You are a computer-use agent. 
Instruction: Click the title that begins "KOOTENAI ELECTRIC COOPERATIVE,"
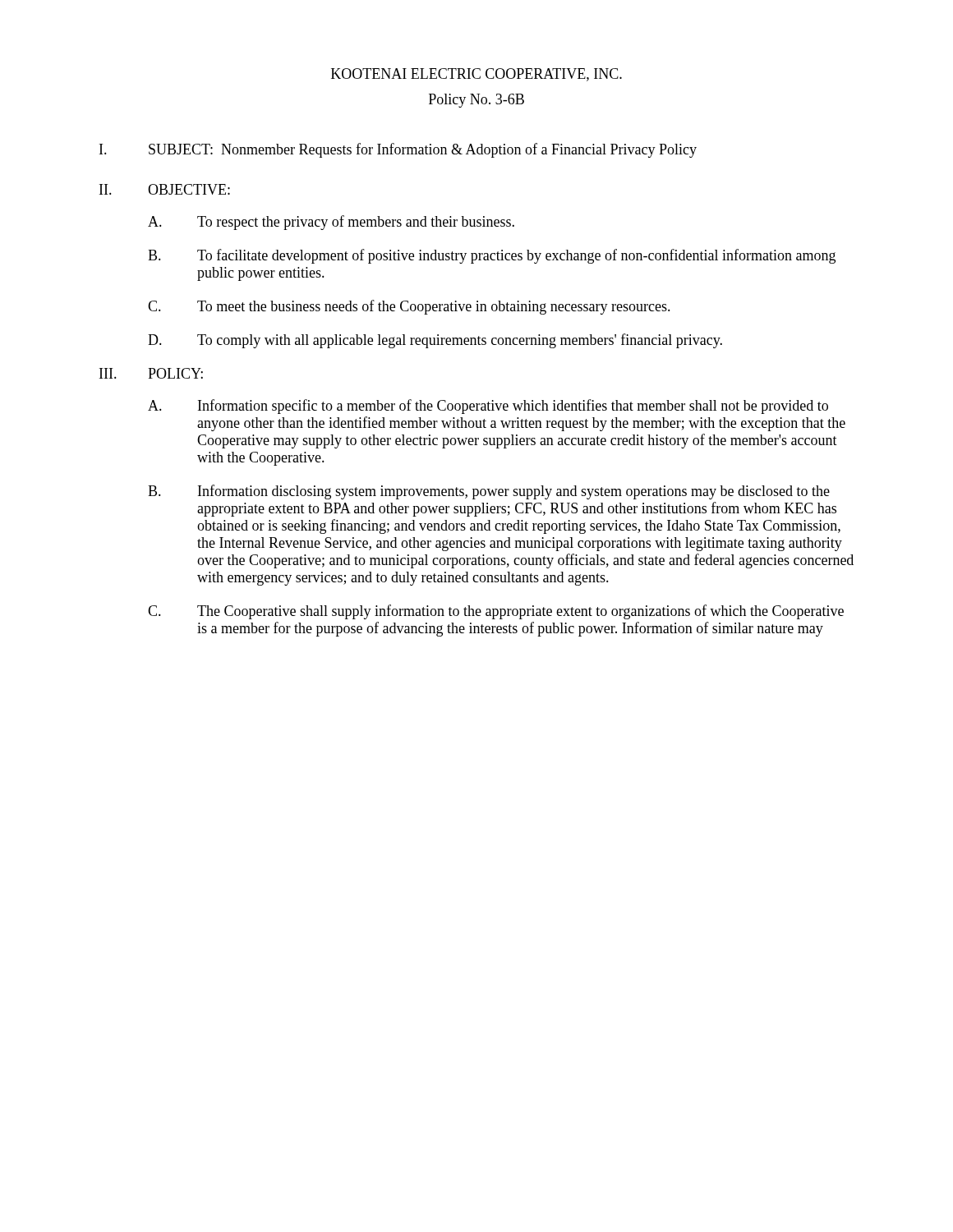coord(476,74)
